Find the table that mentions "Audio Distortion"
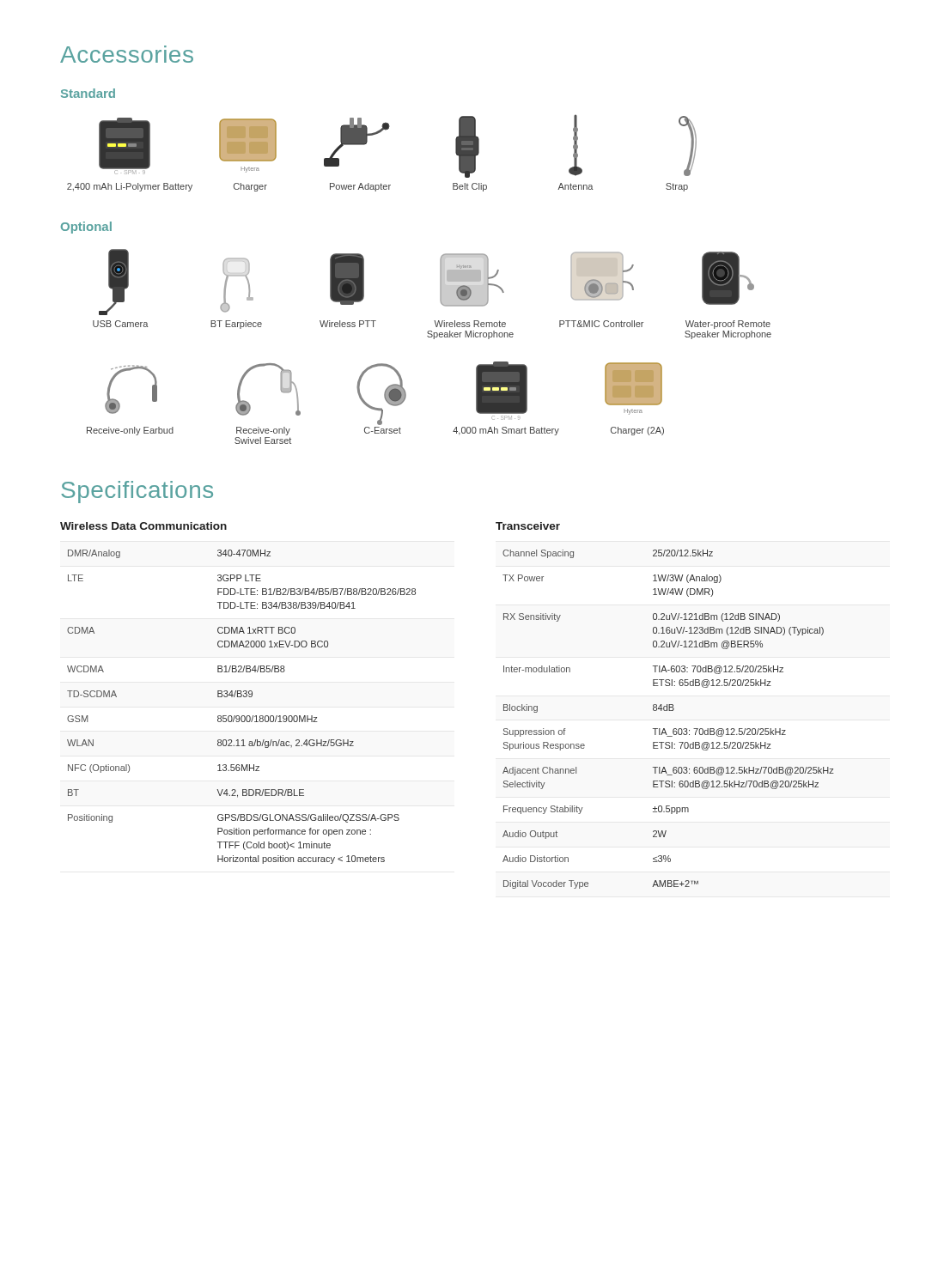 (693, 719)
